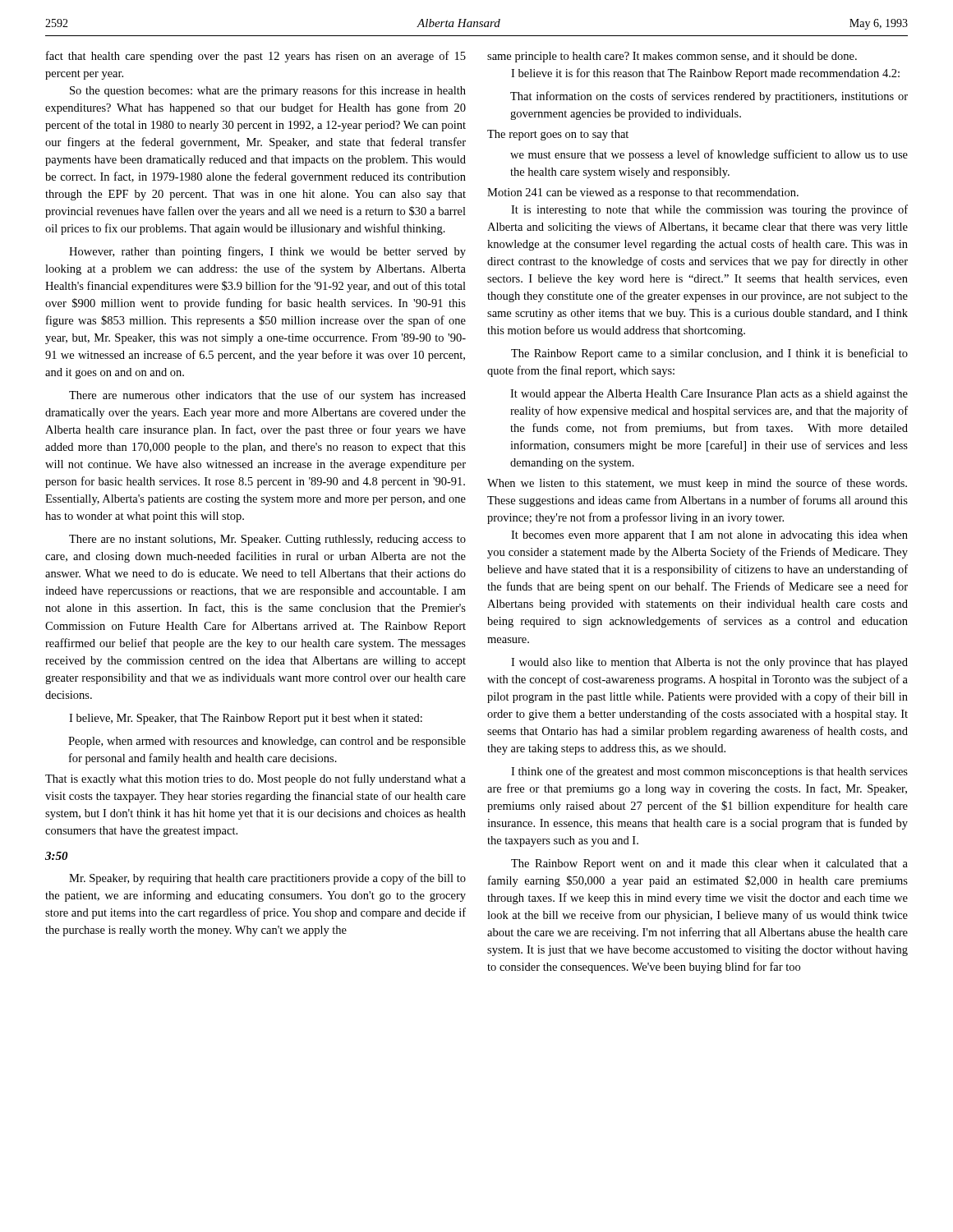Locate the text block that says "The report goes on to"

[x=558, y=135]
